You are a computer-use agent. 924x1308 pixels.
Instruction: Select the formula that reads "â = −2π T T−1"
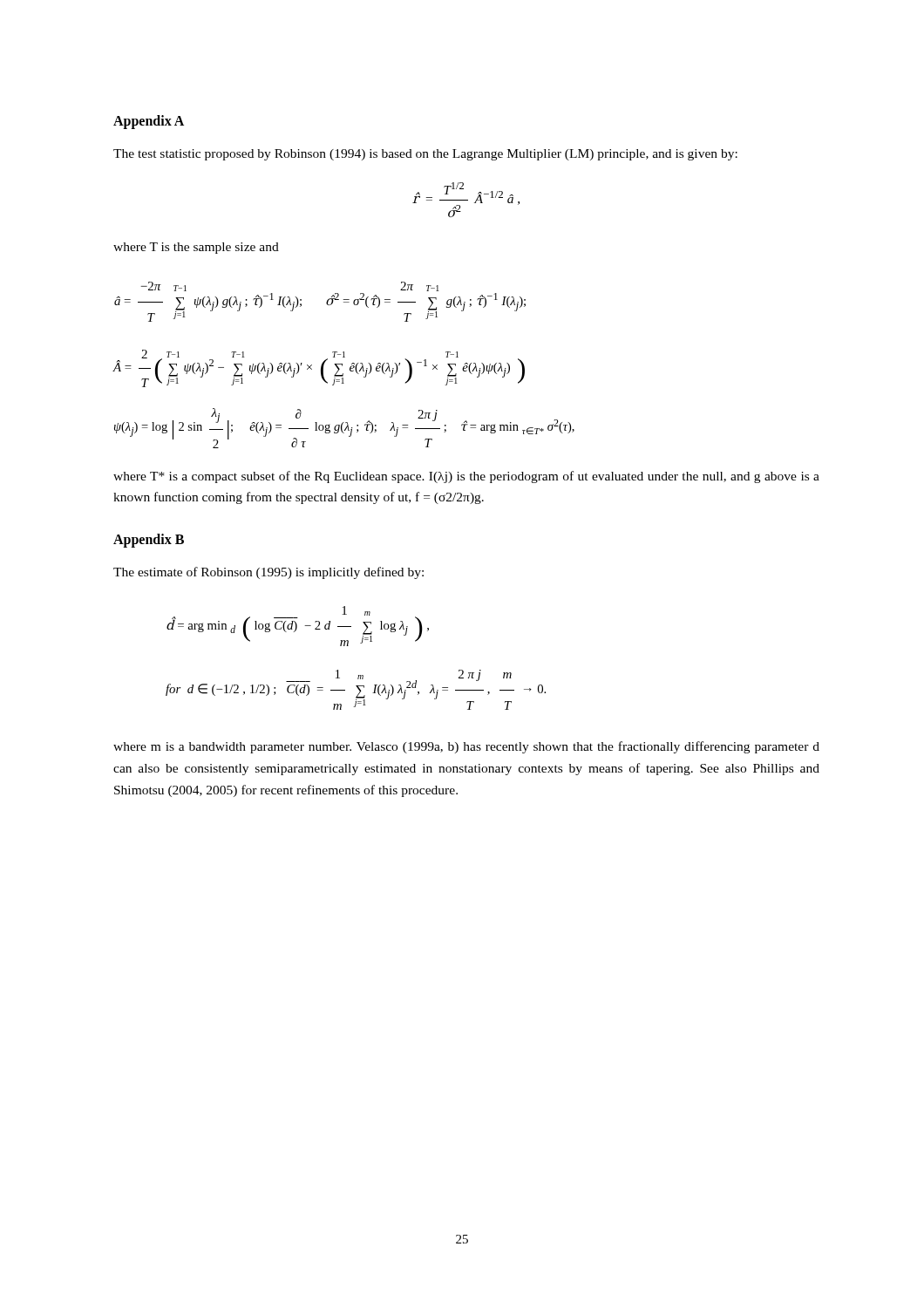466,304
